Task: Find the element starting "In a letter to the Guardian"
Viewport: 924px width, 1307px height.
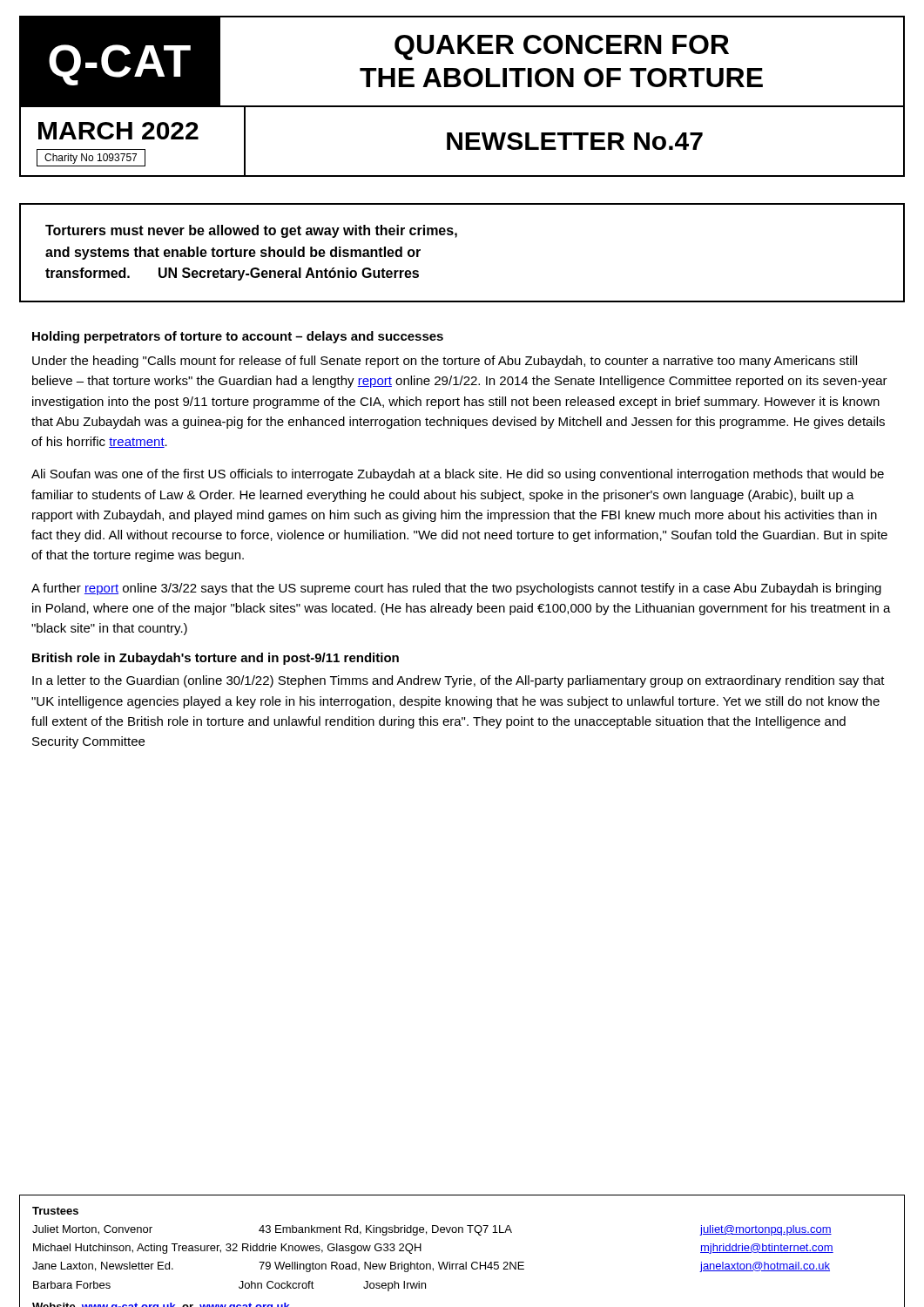Action: pyautogui.click(x=458, y=711)
